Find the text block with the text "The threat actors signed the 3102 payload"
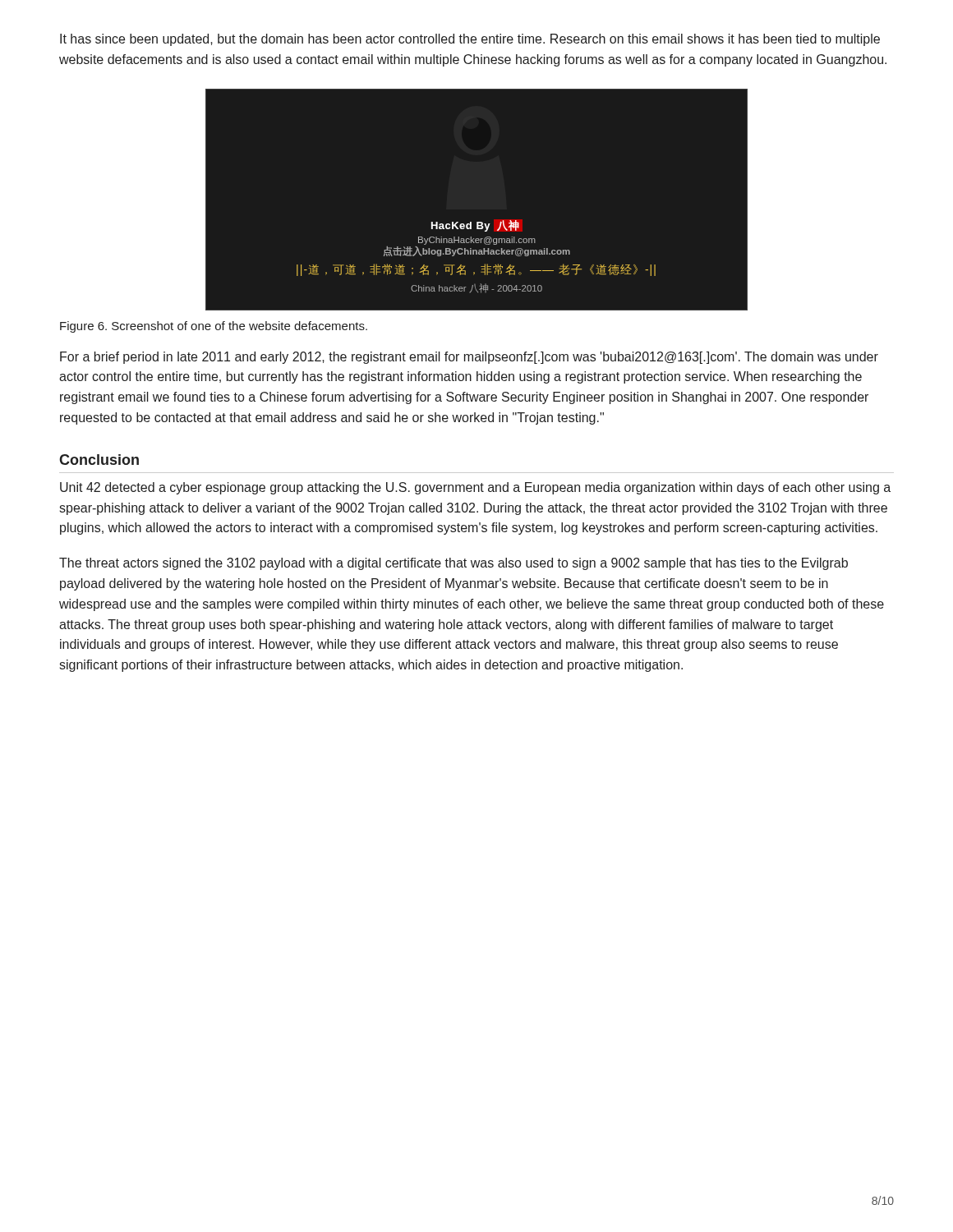This screenshot has height=1232, width=953. click(x=472, y=614)
